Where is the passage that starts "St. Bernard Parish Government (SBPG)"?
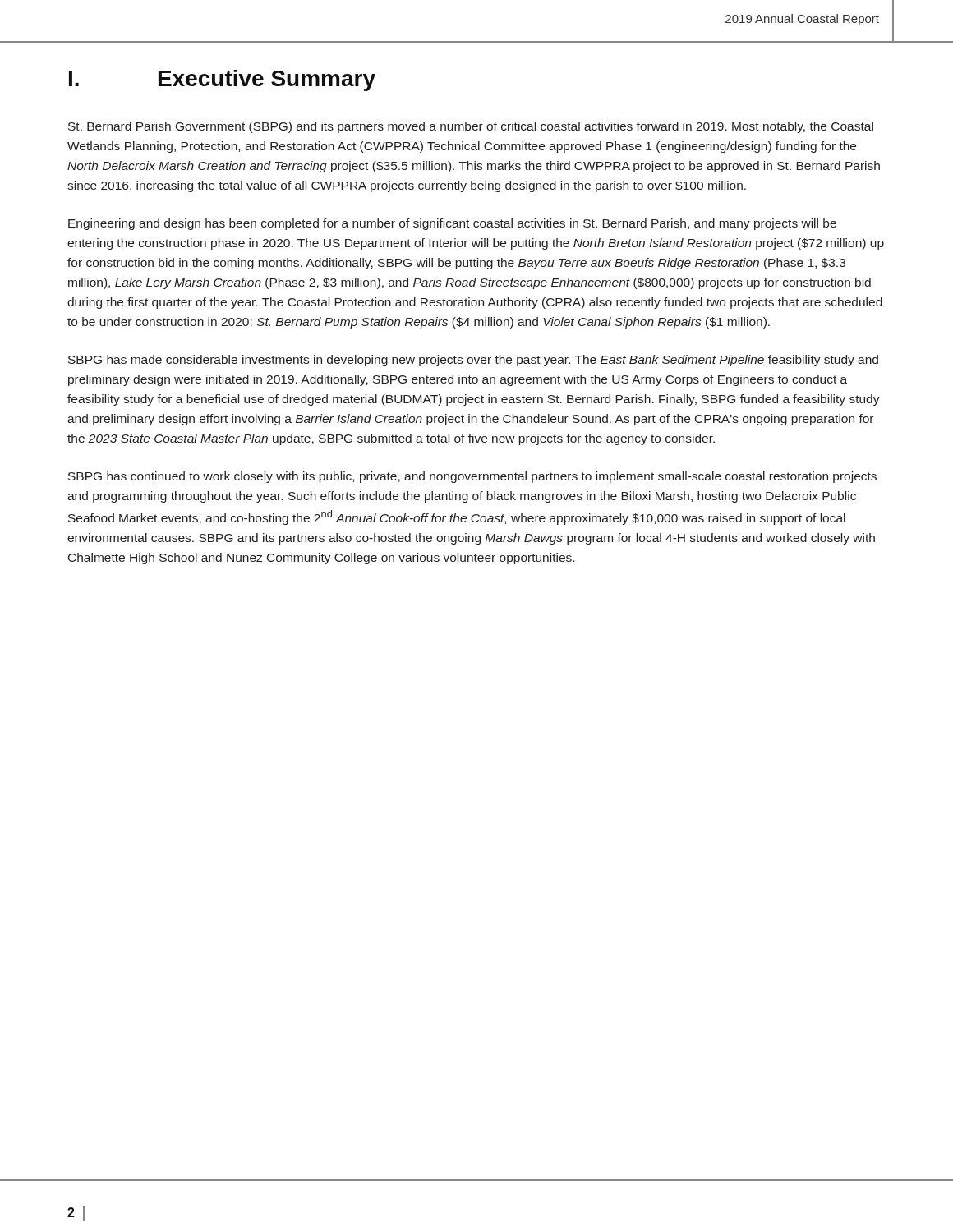The width and height of the screenshot is (953, 1232). [x=474, y=156]
